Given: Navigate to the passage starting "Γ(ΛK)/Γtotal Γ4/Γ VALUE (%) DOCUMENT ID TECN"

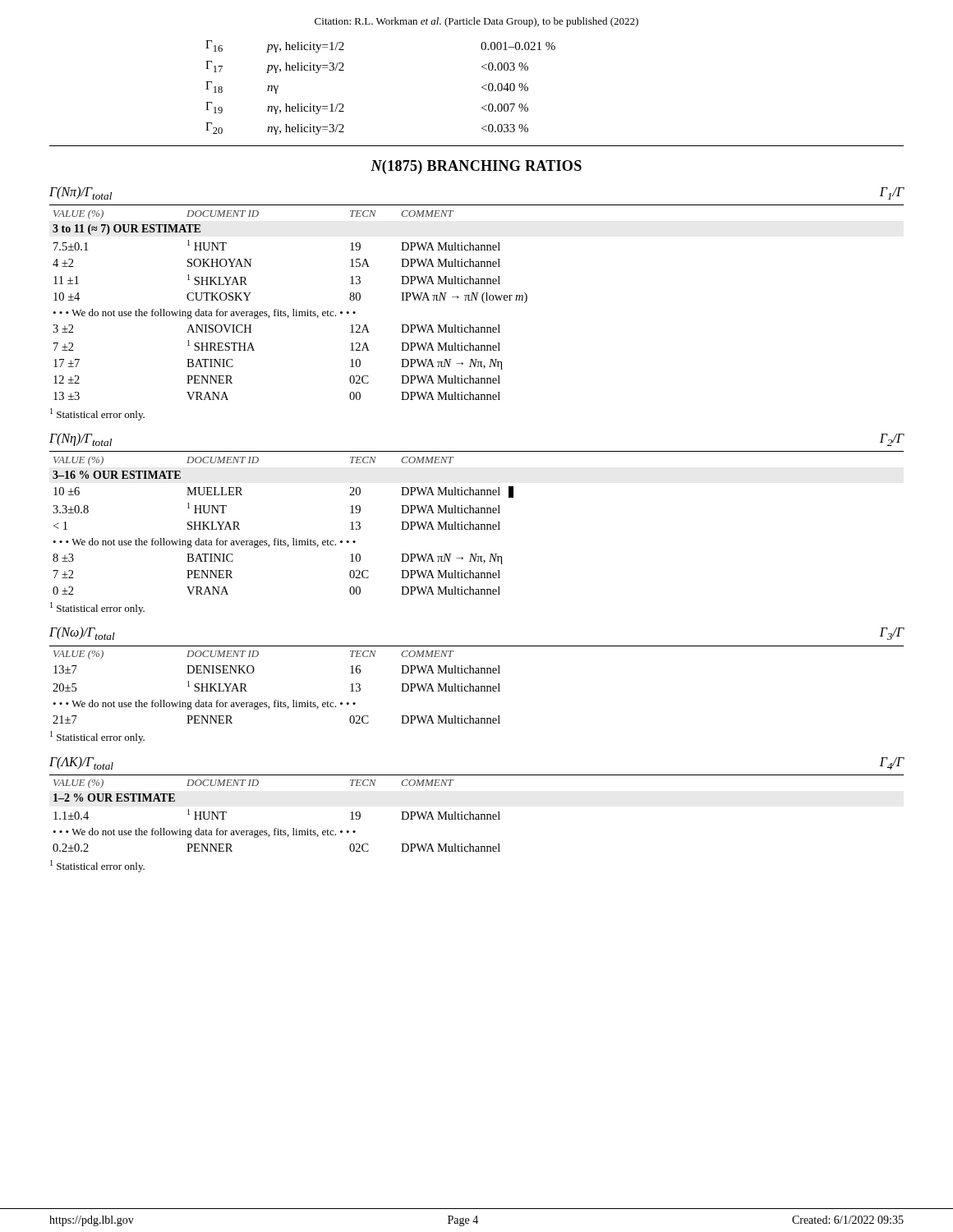Looking at the screenshot, I should (x=476, y=814).
